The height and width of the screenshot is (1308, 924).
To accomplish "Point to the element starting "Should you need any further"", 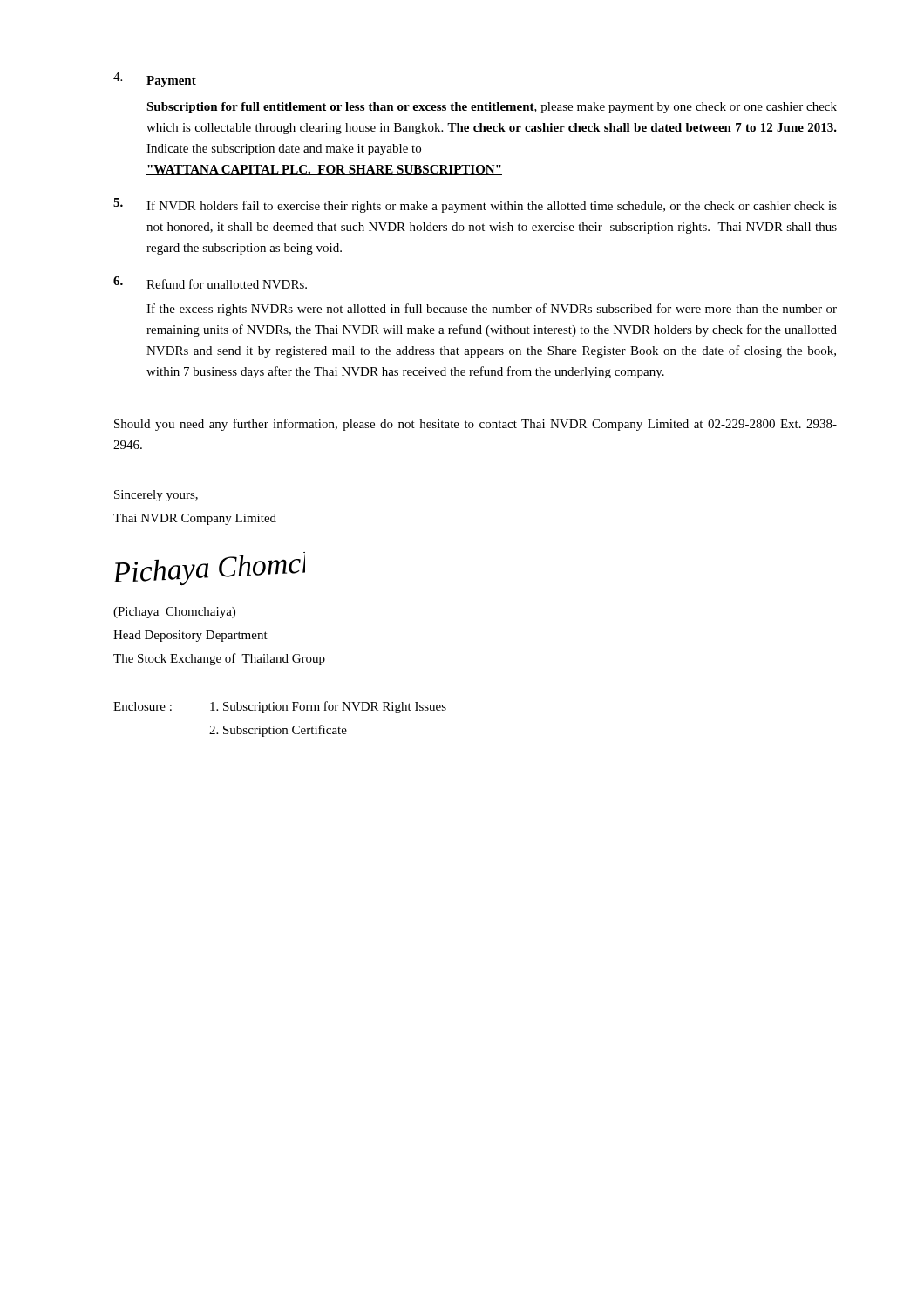I will click(475, 434).
